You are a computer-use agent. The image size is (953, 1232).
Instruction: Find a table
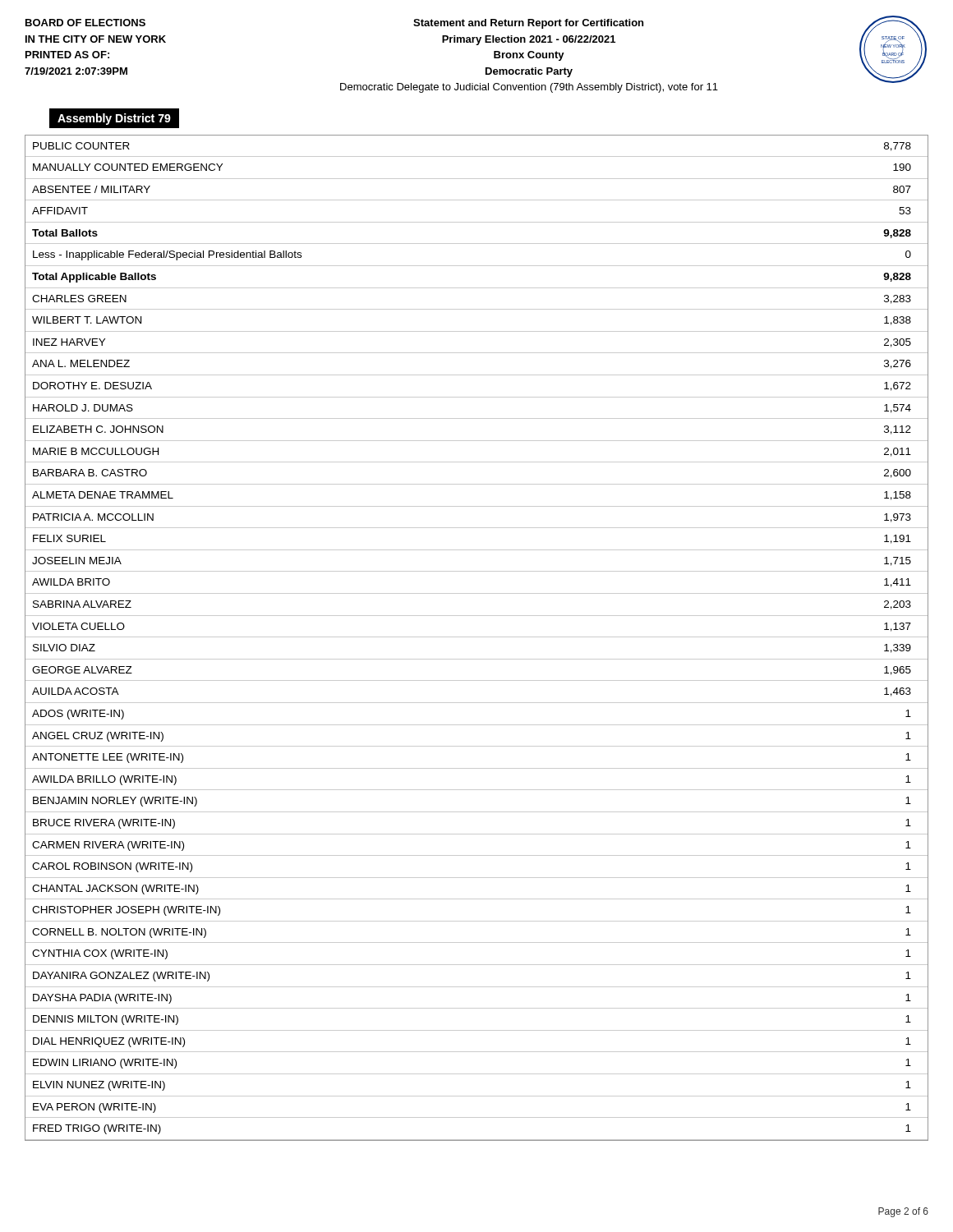point(476,637)
